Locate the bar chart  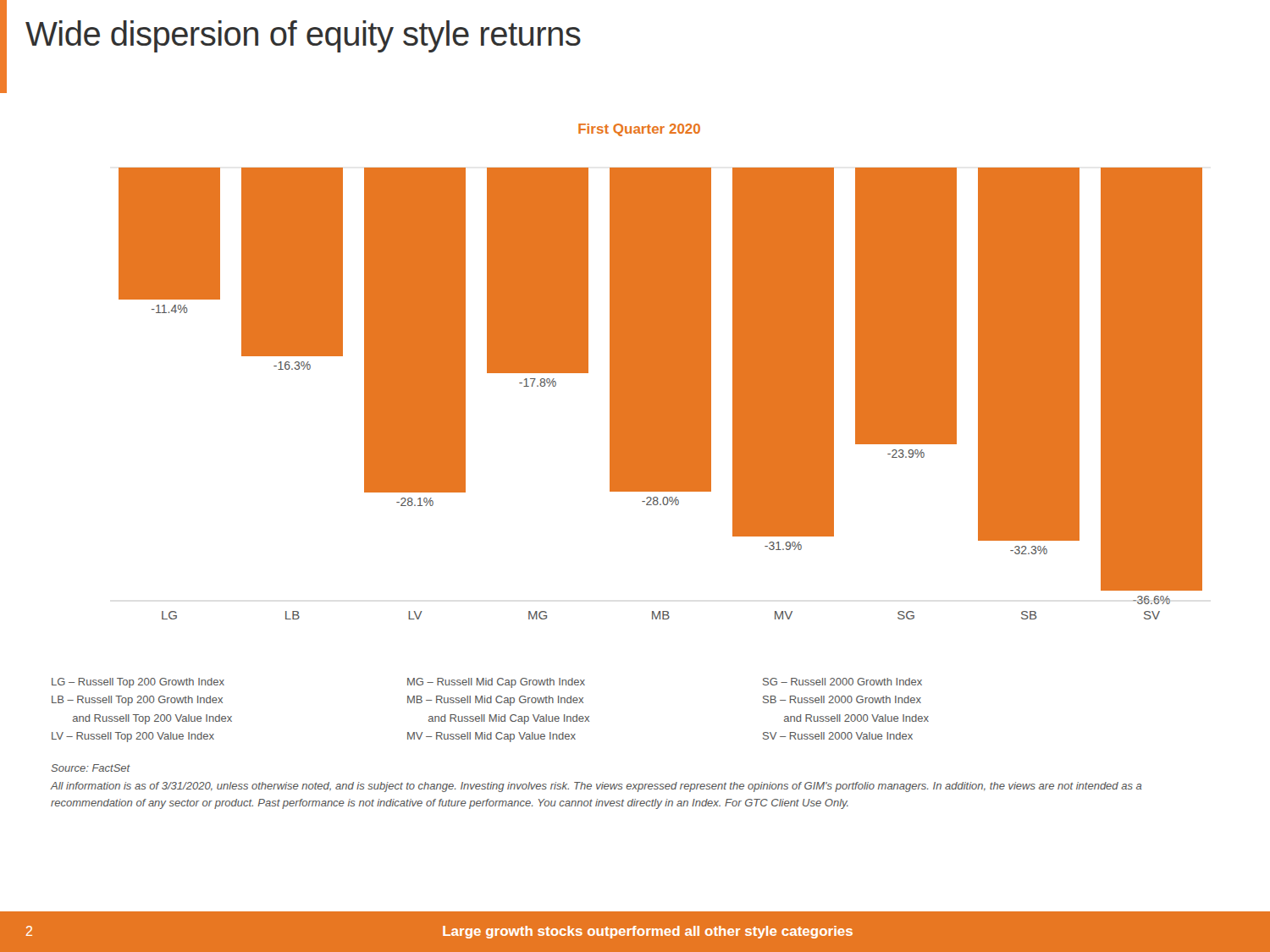coord(639,381)
